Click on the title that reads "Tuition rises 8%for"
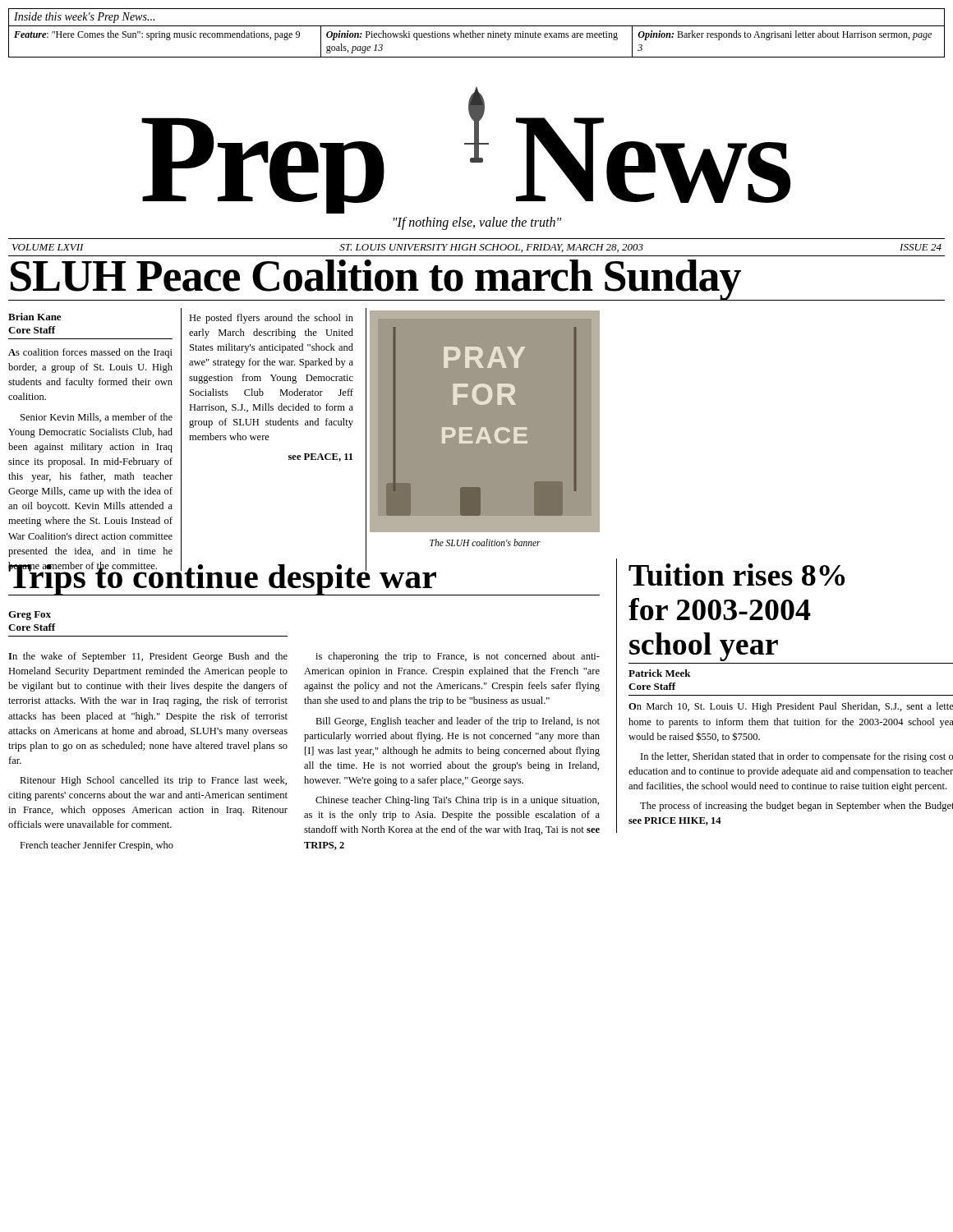Image resolution: width=953 pixels, height=1232 pixels. [x=738, y=610]
